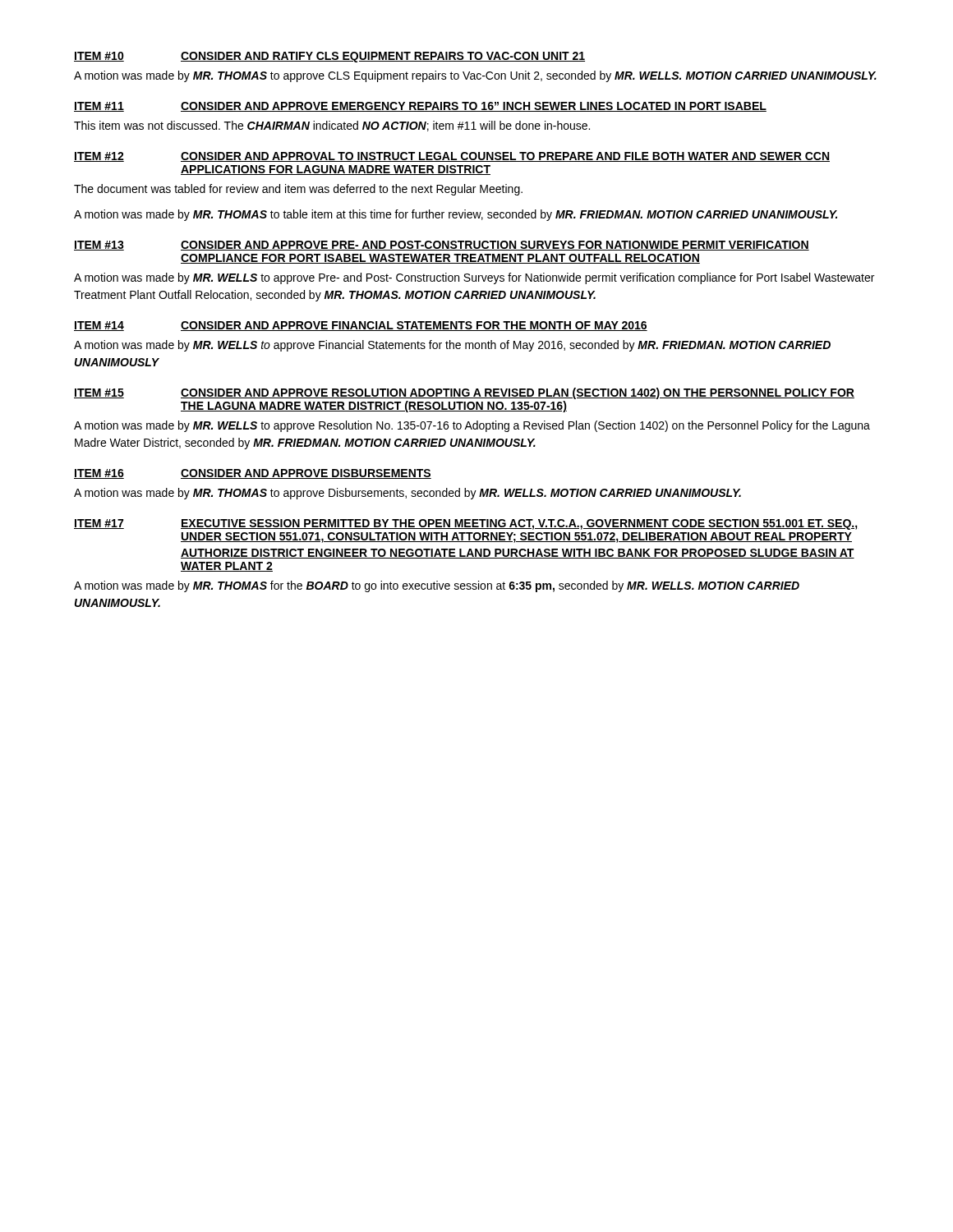Point to the section header beginning "ITEM #15 CONSIDER"
Screen dimensions: 1232x953
476,399
